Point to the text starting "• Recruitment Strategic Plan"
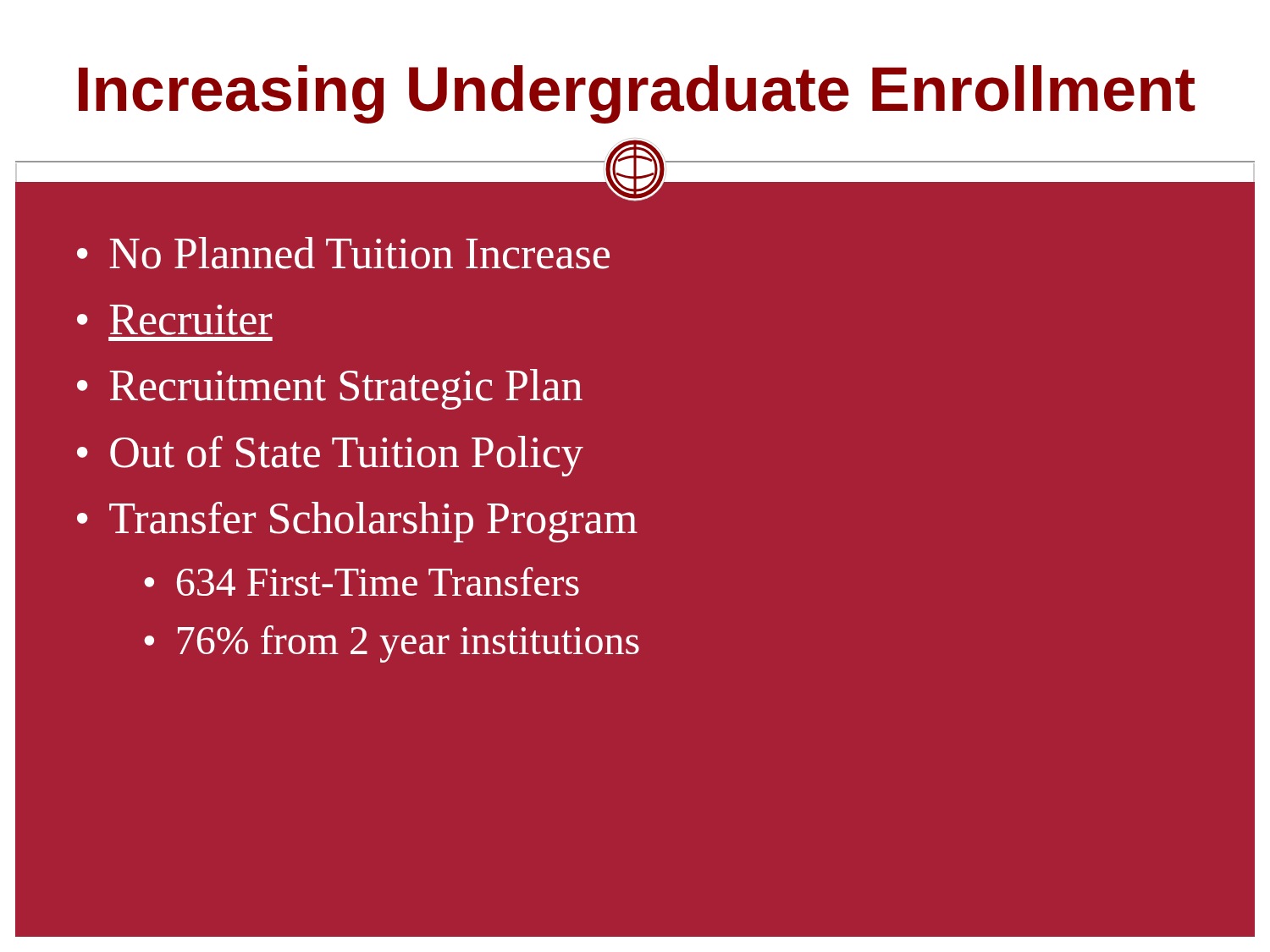Viewport: 1270px width, 952px height. coord(329,386)
